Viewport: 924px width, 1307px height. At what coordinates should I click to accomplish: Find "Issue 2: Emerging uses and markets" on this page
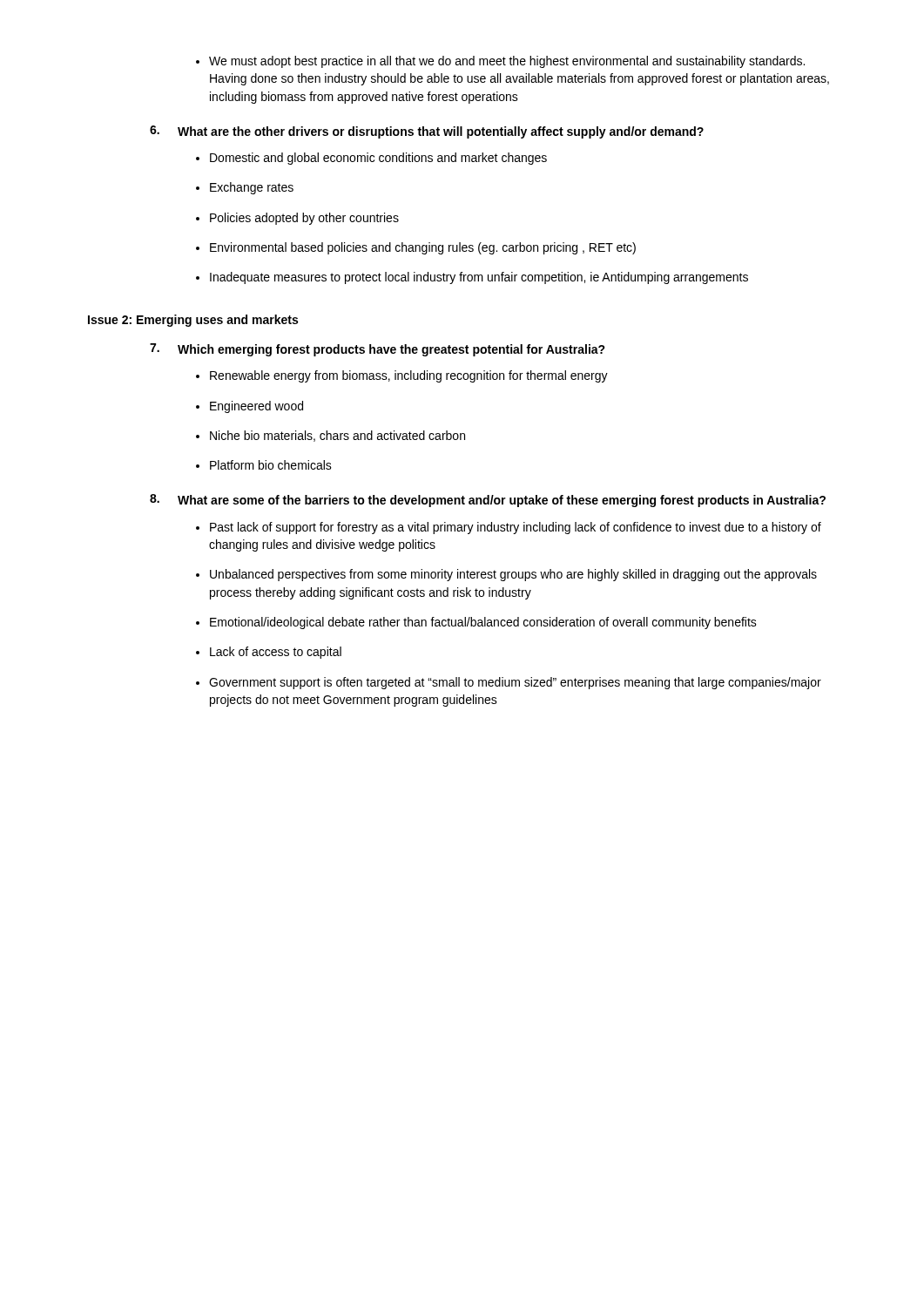point(193,319)
